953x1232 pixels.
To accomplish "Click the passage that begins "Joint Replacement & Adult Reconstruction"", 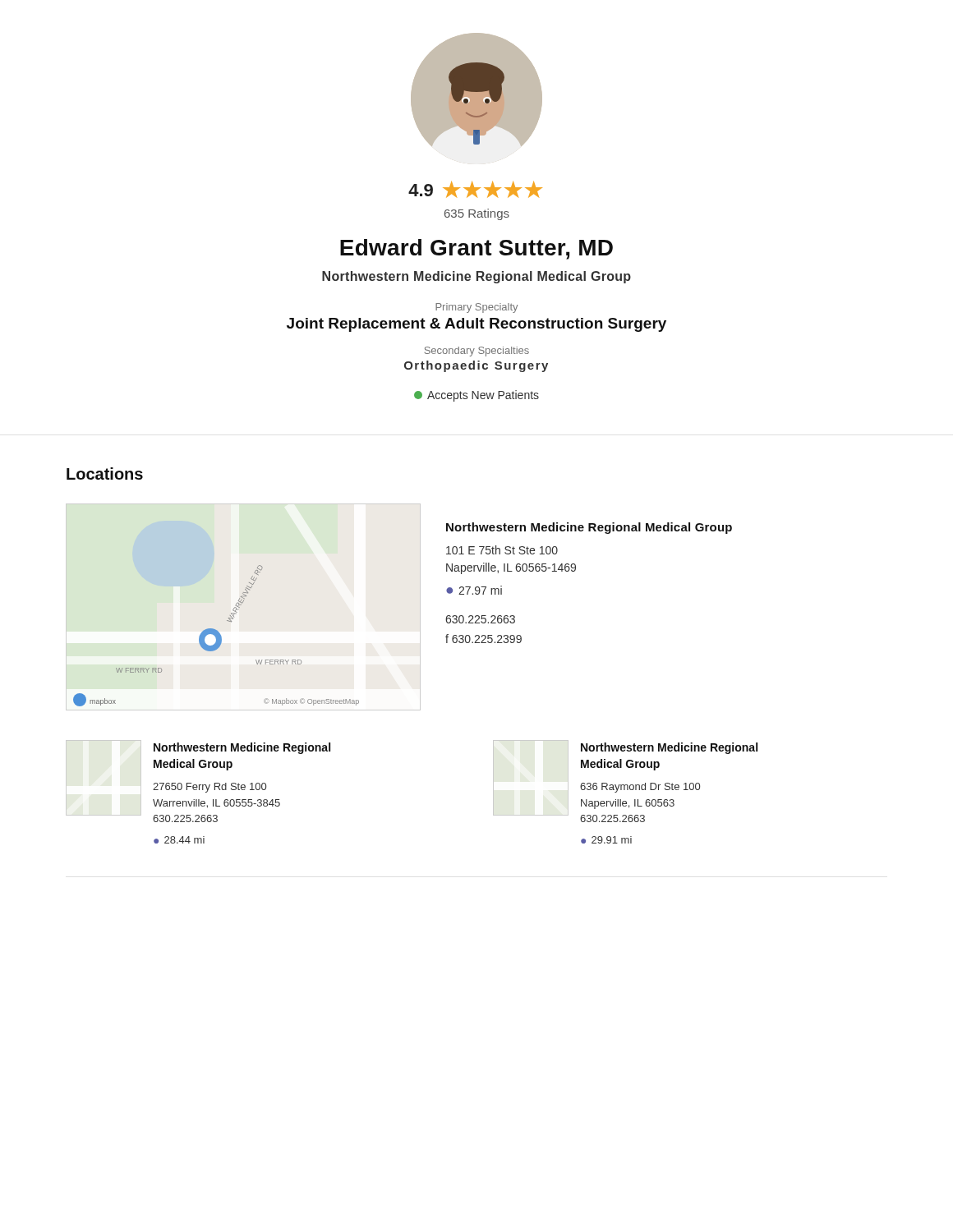I will tap(476, 323).
